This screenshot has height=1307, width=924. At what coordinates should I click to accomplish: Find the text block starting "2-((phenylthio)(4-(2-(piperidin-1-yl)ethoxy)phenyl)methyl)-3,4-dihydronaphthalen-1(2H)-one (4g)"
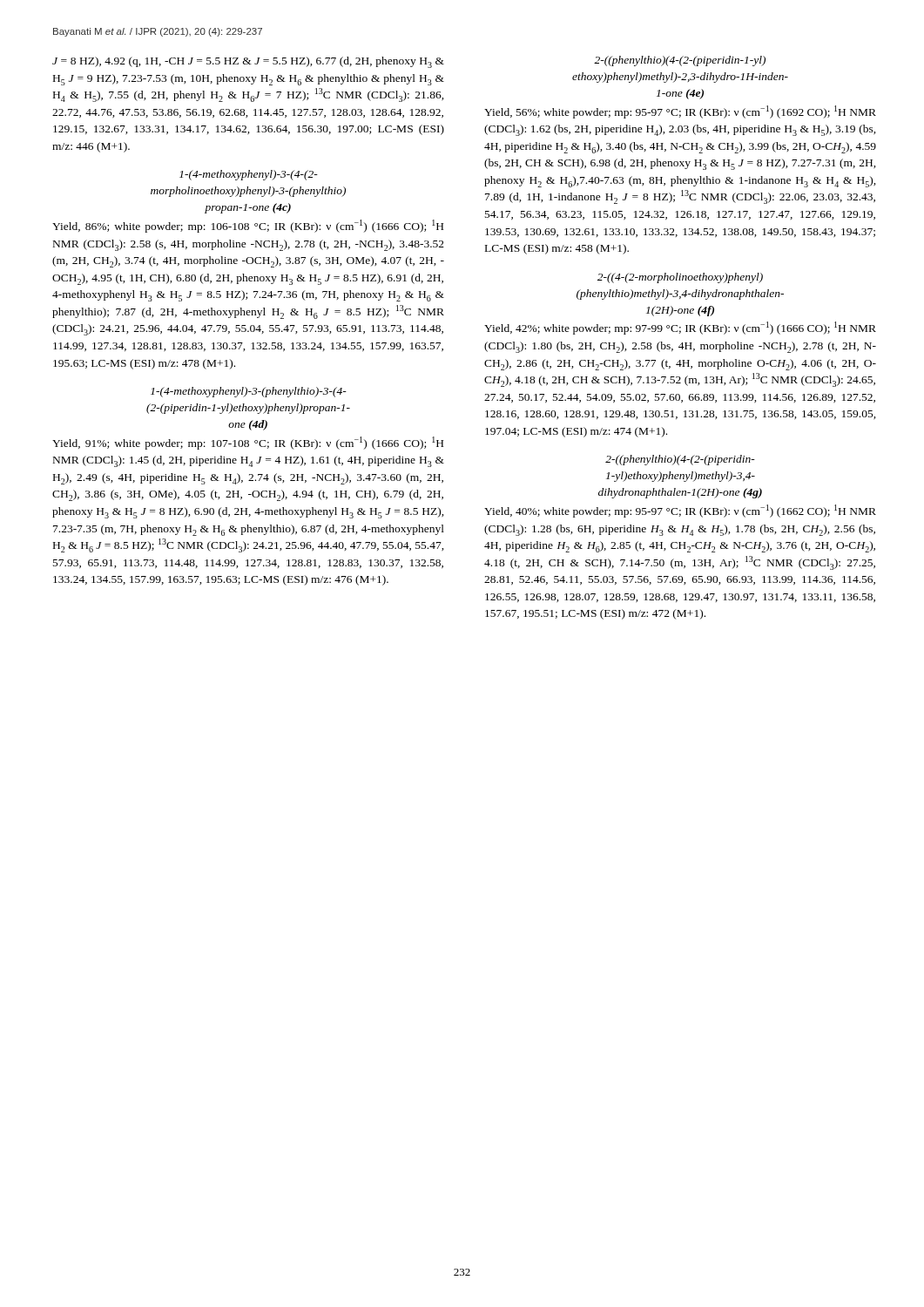(680, 475)
